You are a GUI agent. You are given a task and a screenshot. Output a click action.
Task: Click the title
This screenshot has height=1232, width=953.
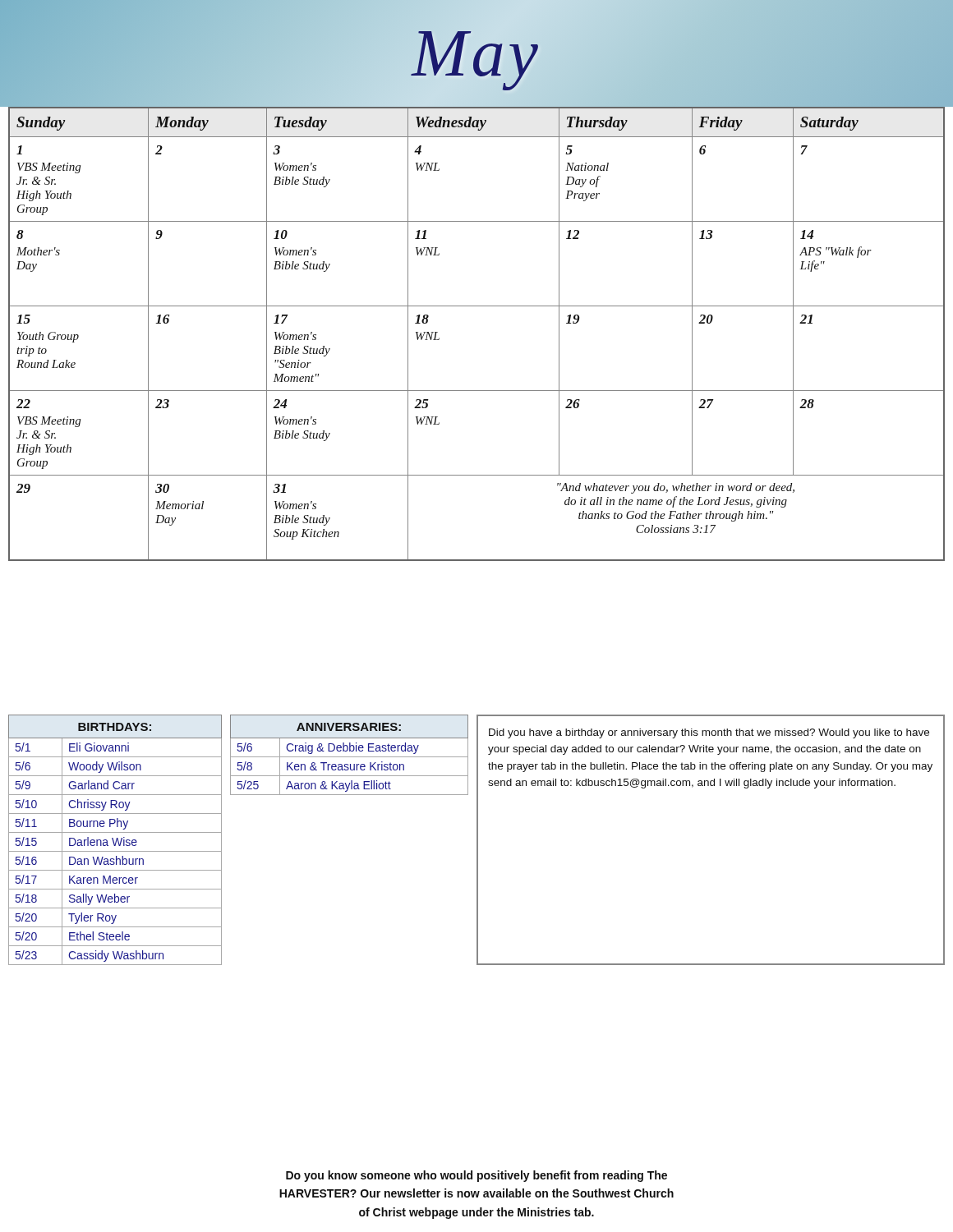(x=476, y=53)
